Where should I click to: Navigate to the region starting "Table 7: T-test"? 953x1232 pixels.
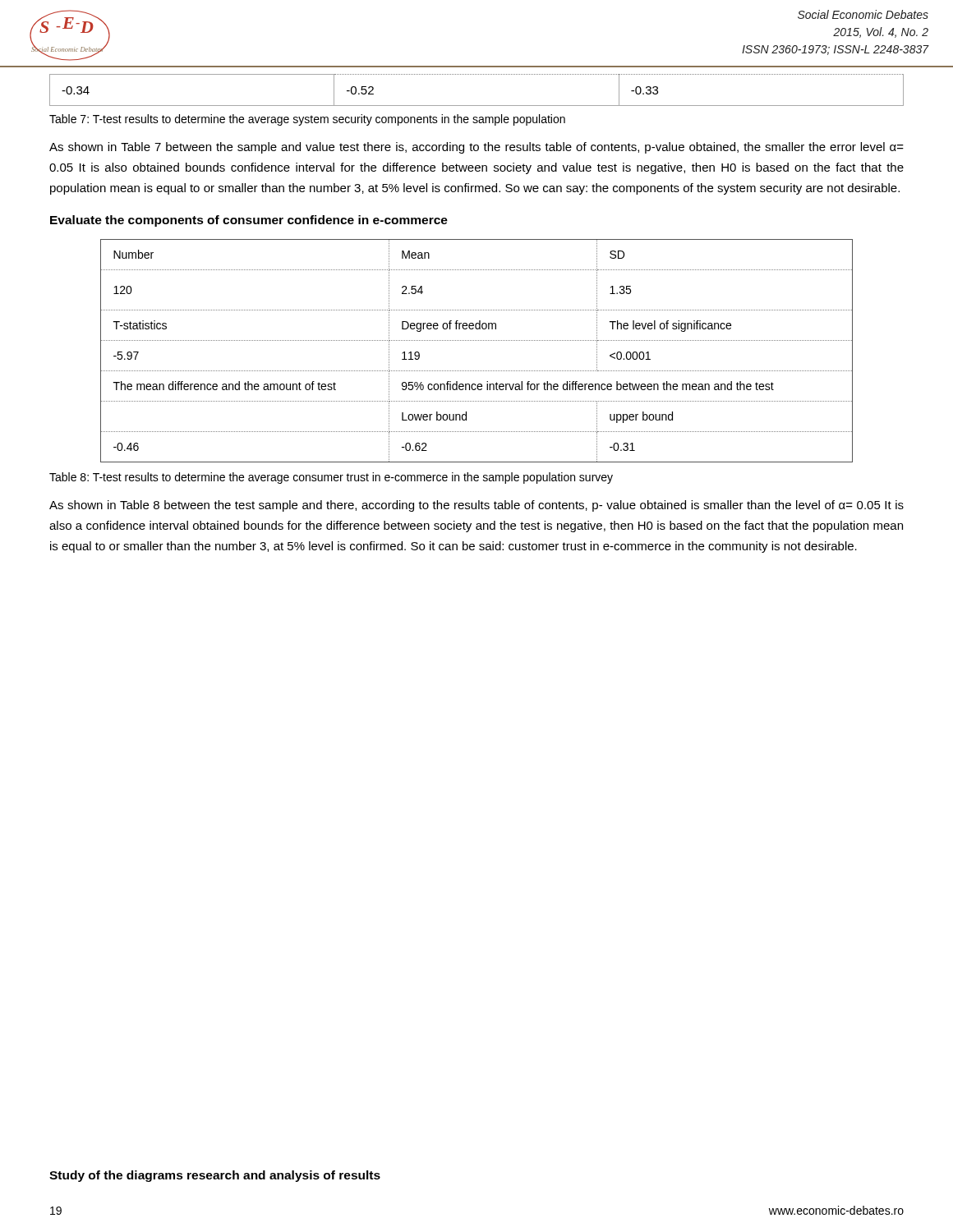point(307,119)
